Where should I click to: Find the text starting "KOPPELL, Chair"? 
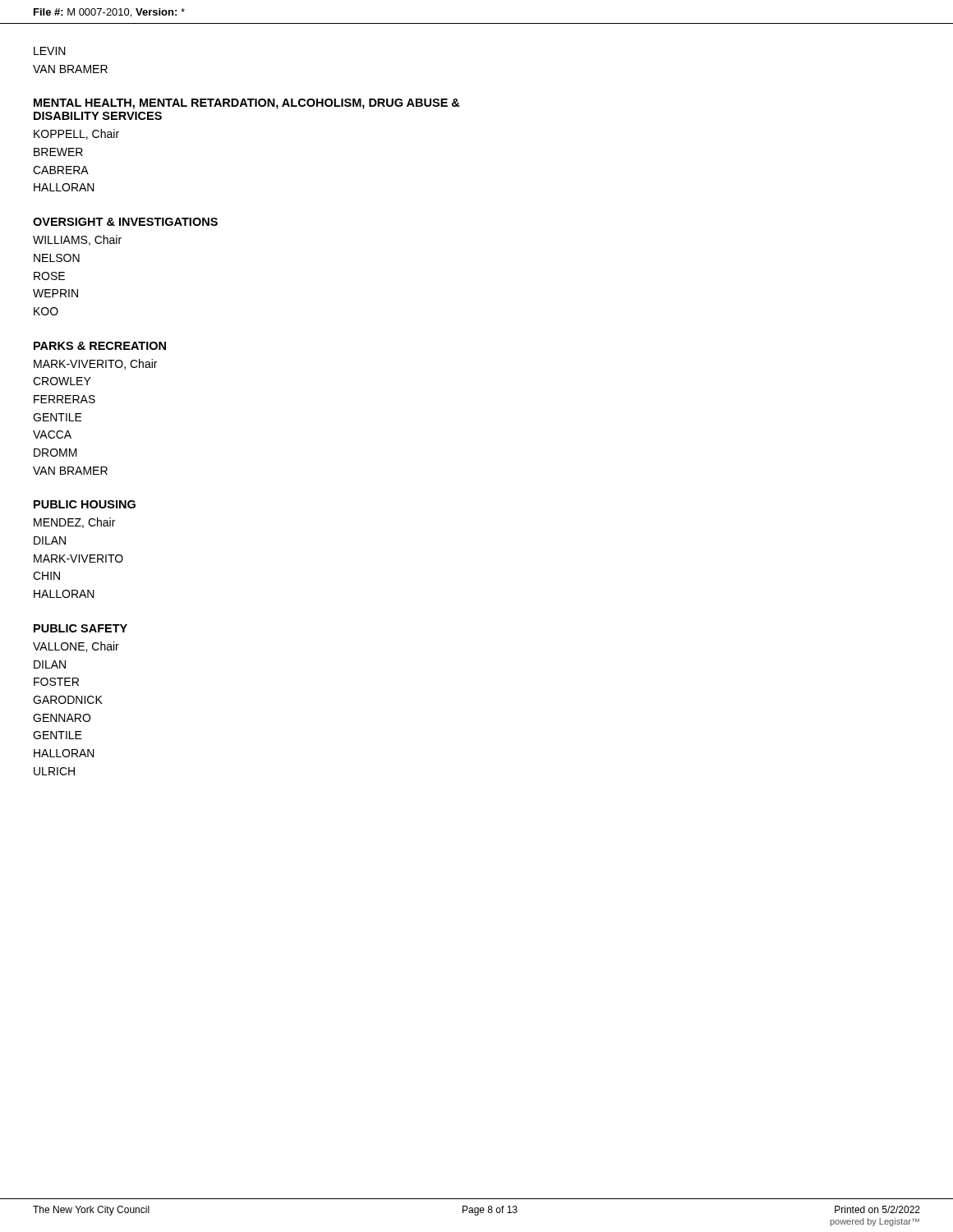point(76,134)
